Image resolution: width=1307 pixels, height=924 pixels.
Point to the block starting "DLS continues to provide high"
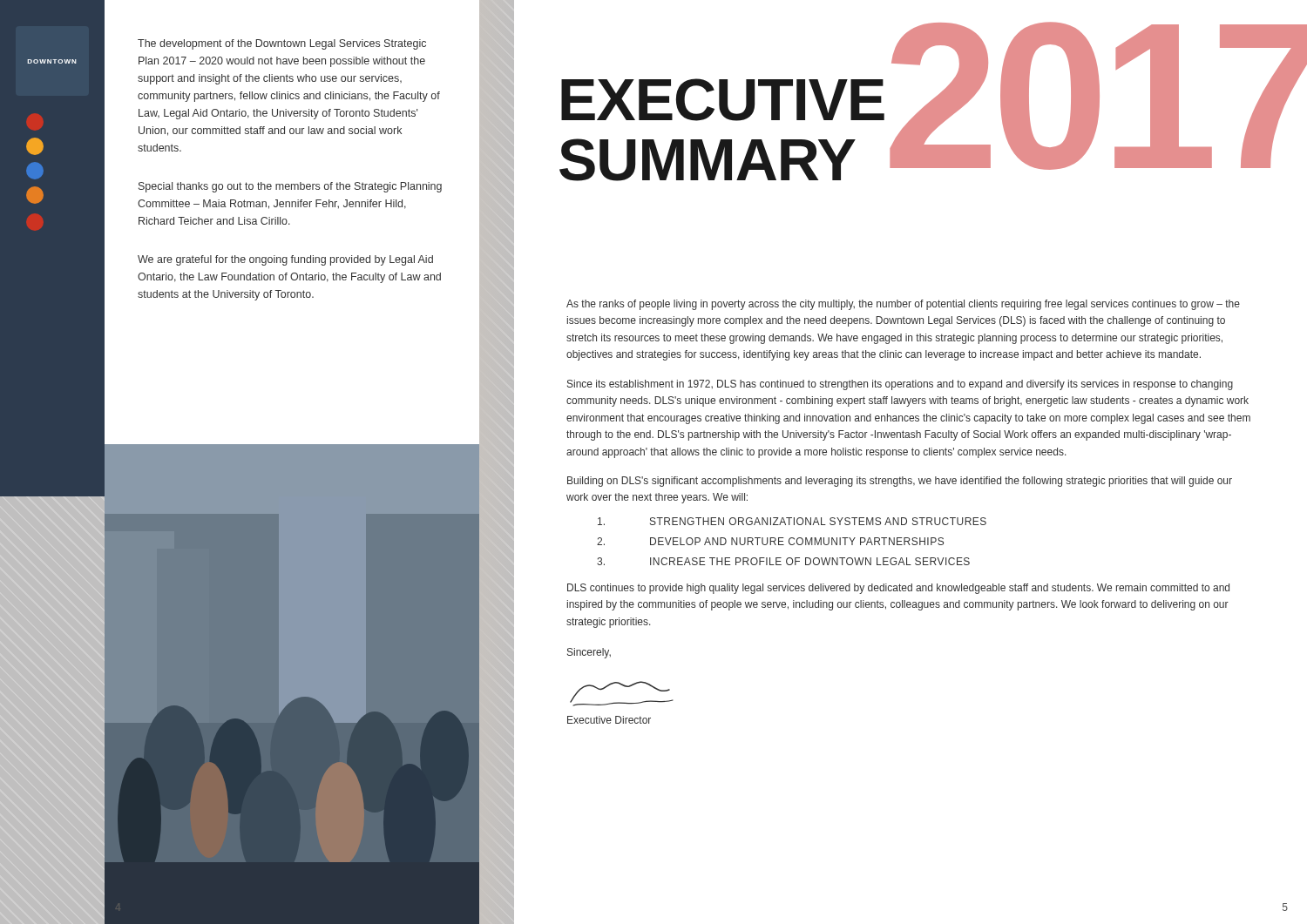(x=898, y=605)
